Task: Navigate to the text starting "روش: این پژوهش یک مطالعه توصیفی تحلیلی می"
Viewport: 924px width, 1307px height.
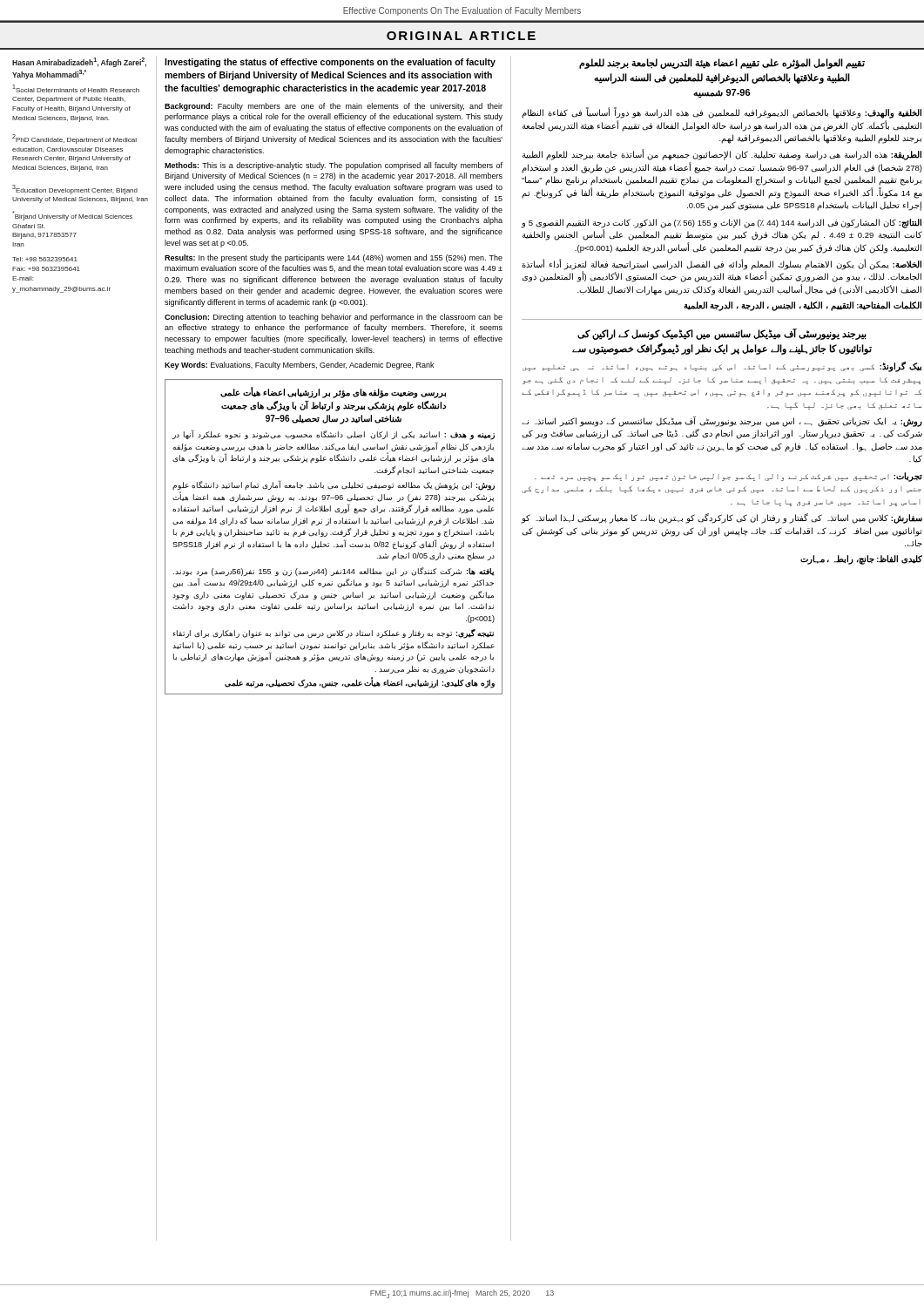Action: click(x=334, y=521)
